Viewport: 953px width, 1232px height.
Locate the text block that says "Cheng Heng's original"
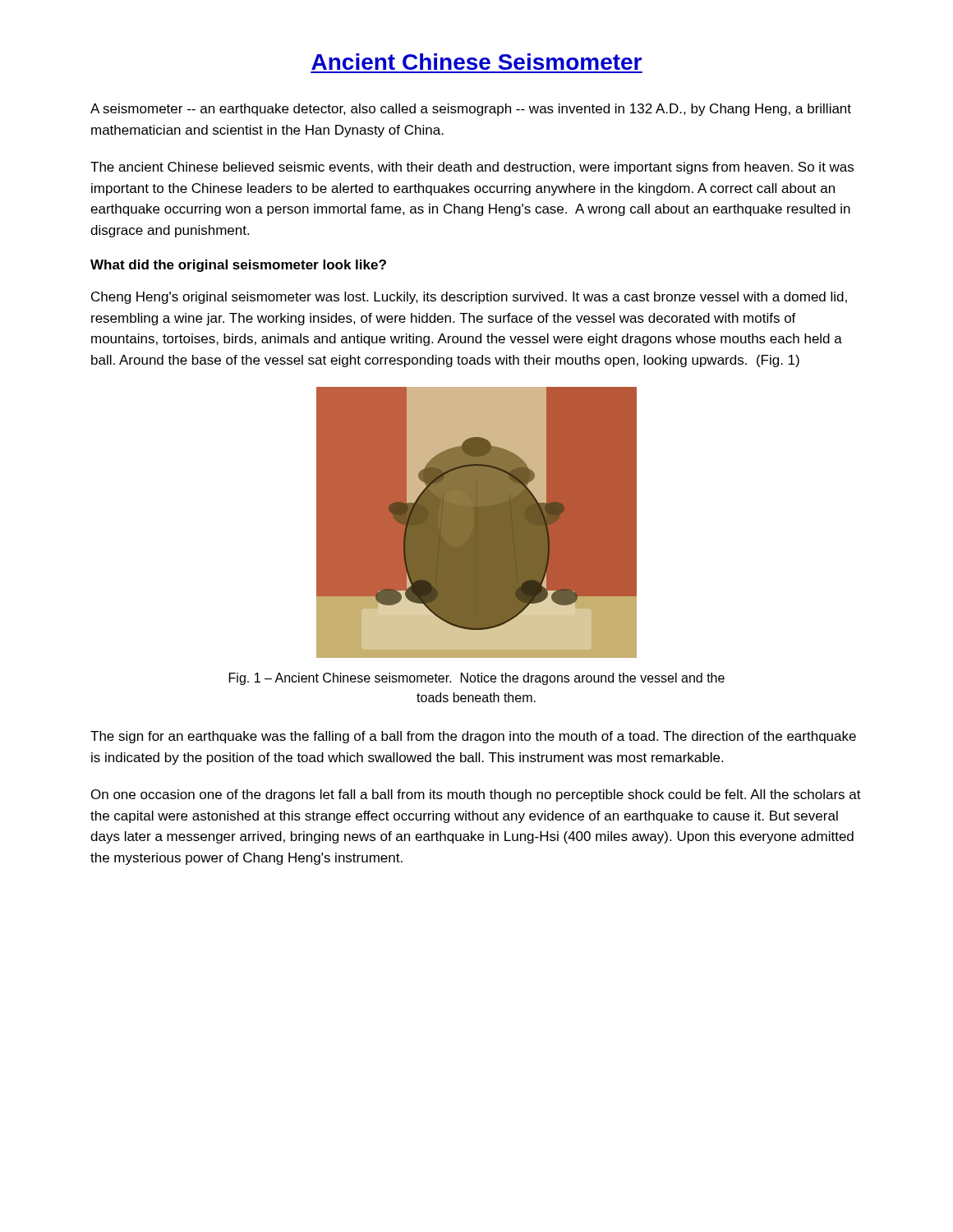pos(469,328)
